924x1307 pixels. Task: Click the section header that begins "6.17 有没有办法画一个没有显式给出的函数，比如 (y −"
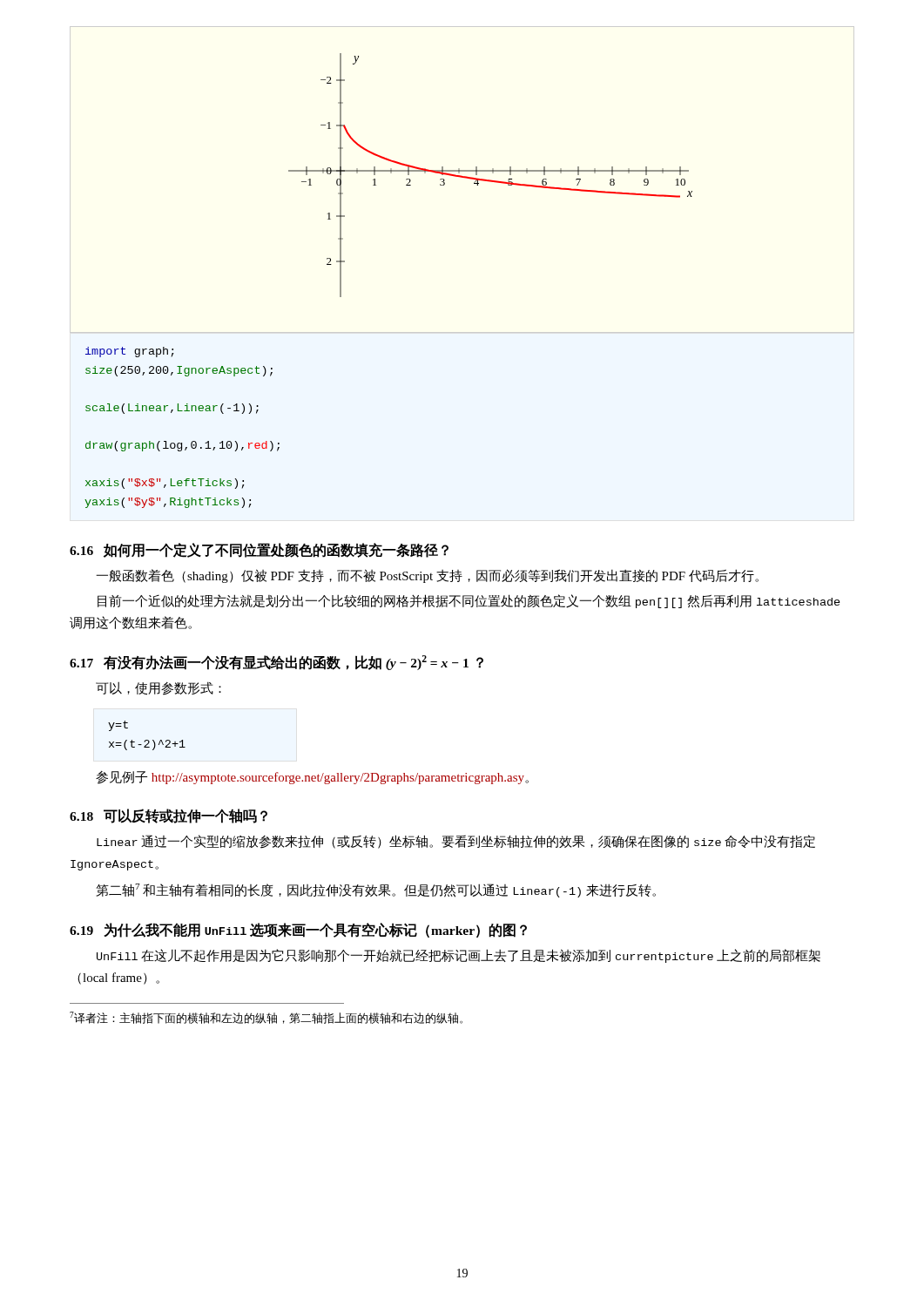click(x=278, y=662)
